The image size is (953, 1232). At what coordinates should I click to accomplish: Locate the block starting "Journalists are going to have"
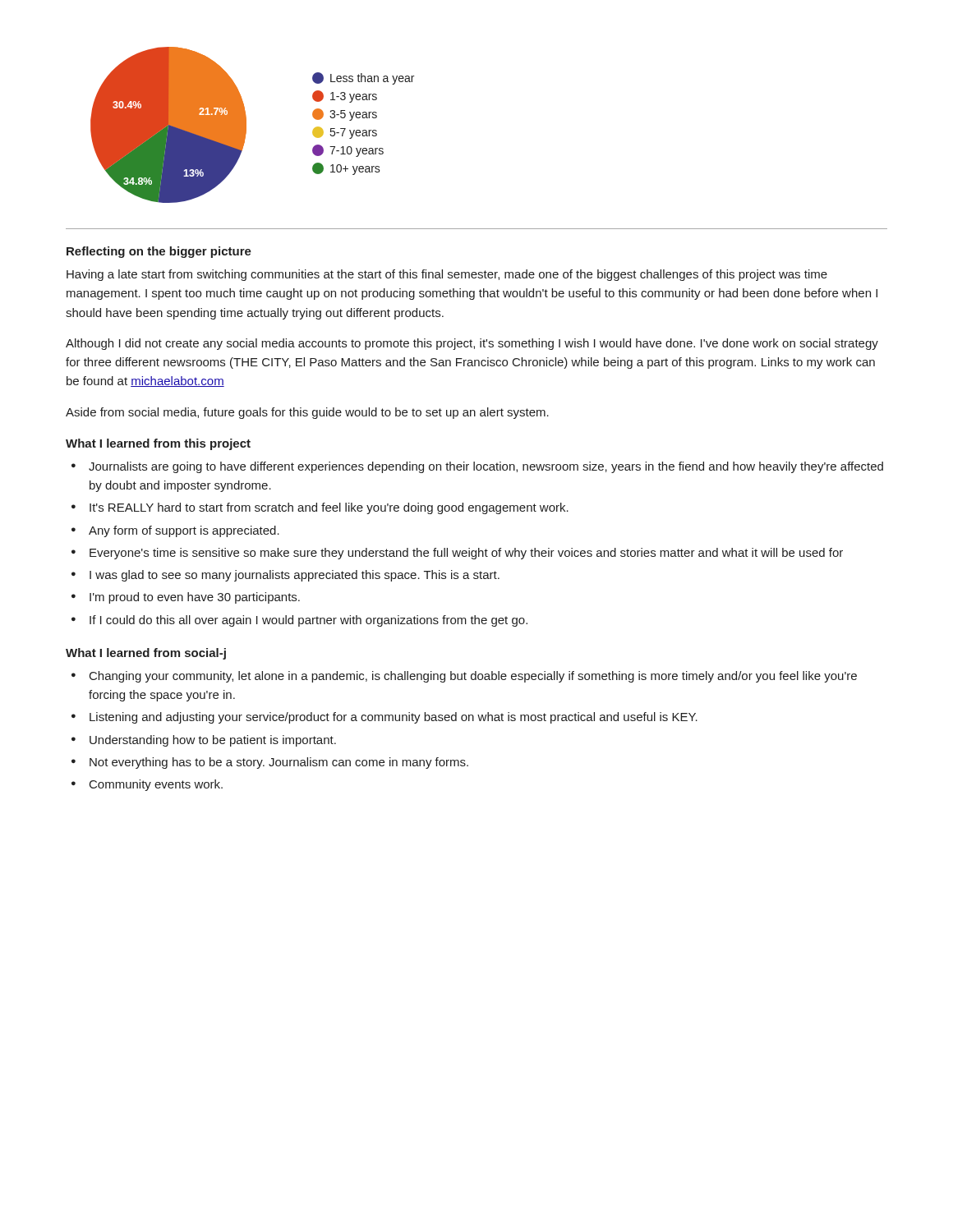[x=486, y=475]
